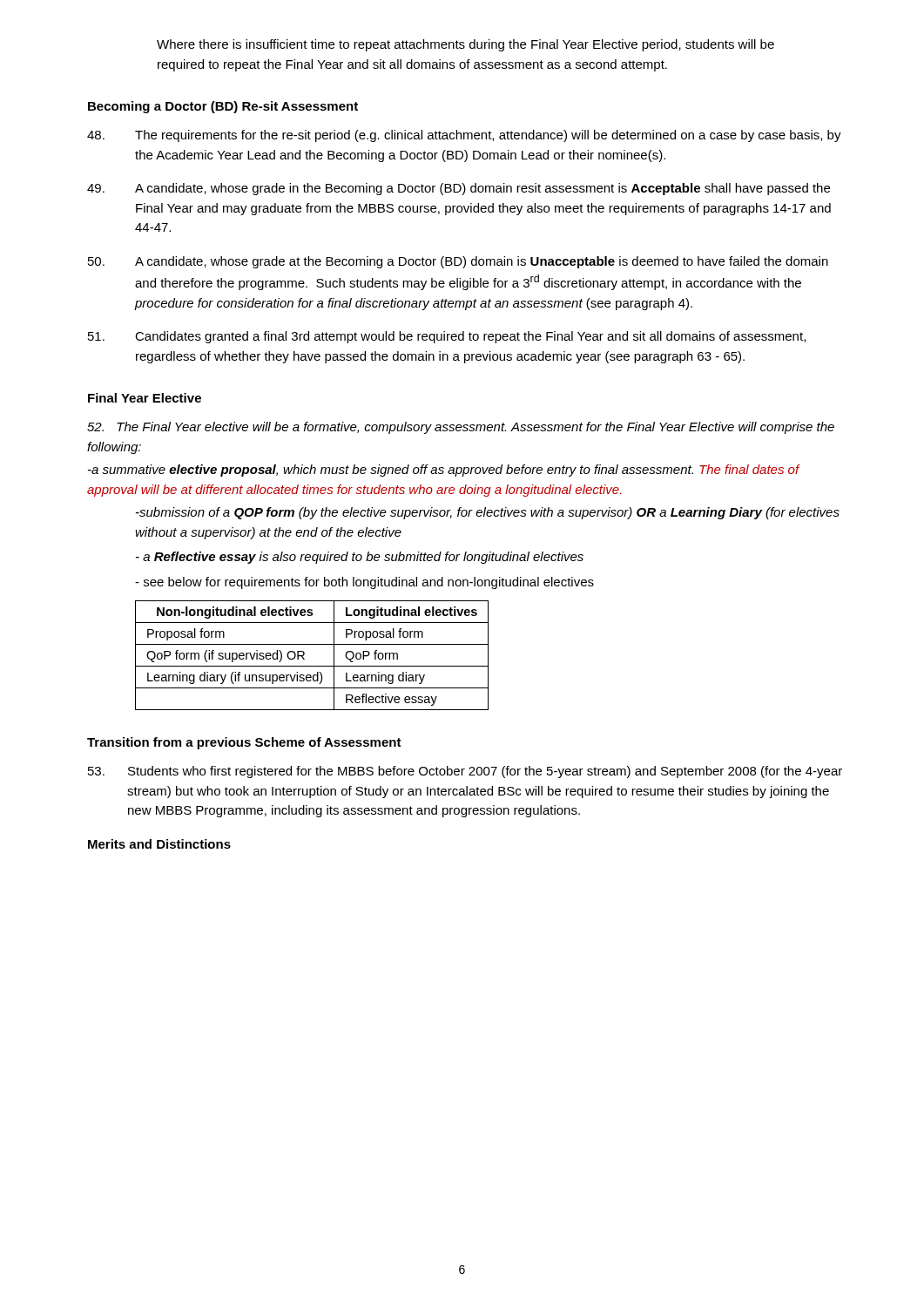This screenshot has width=924, height=1307.
Task: Where is the passage that starts "a summative elective proposal, which must be"?
Action: 443,479
